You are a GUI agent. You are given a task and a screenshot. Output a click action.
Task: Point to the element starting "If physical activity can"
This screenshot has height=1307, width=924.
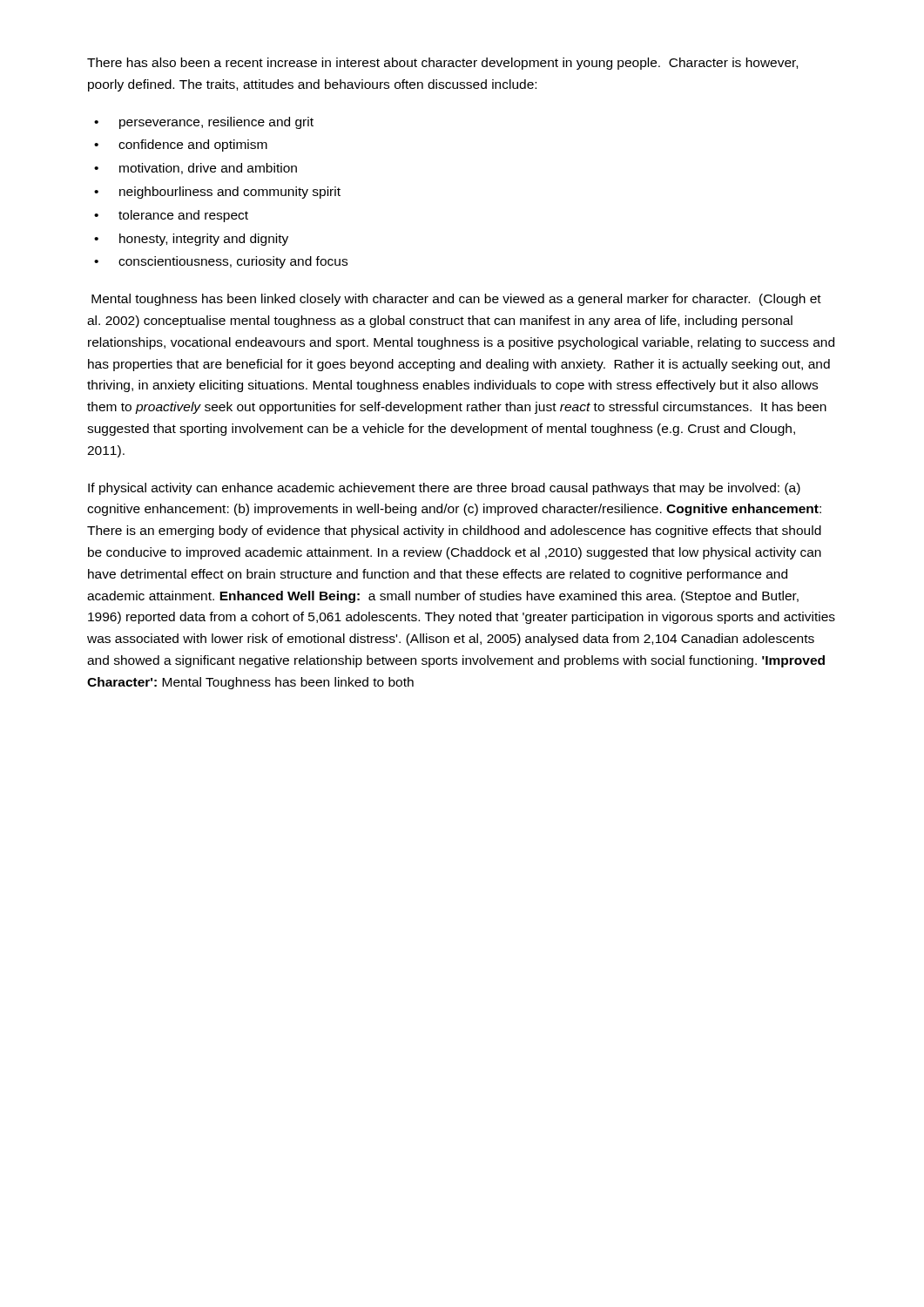pyautogui.click(x=461, y=584)
